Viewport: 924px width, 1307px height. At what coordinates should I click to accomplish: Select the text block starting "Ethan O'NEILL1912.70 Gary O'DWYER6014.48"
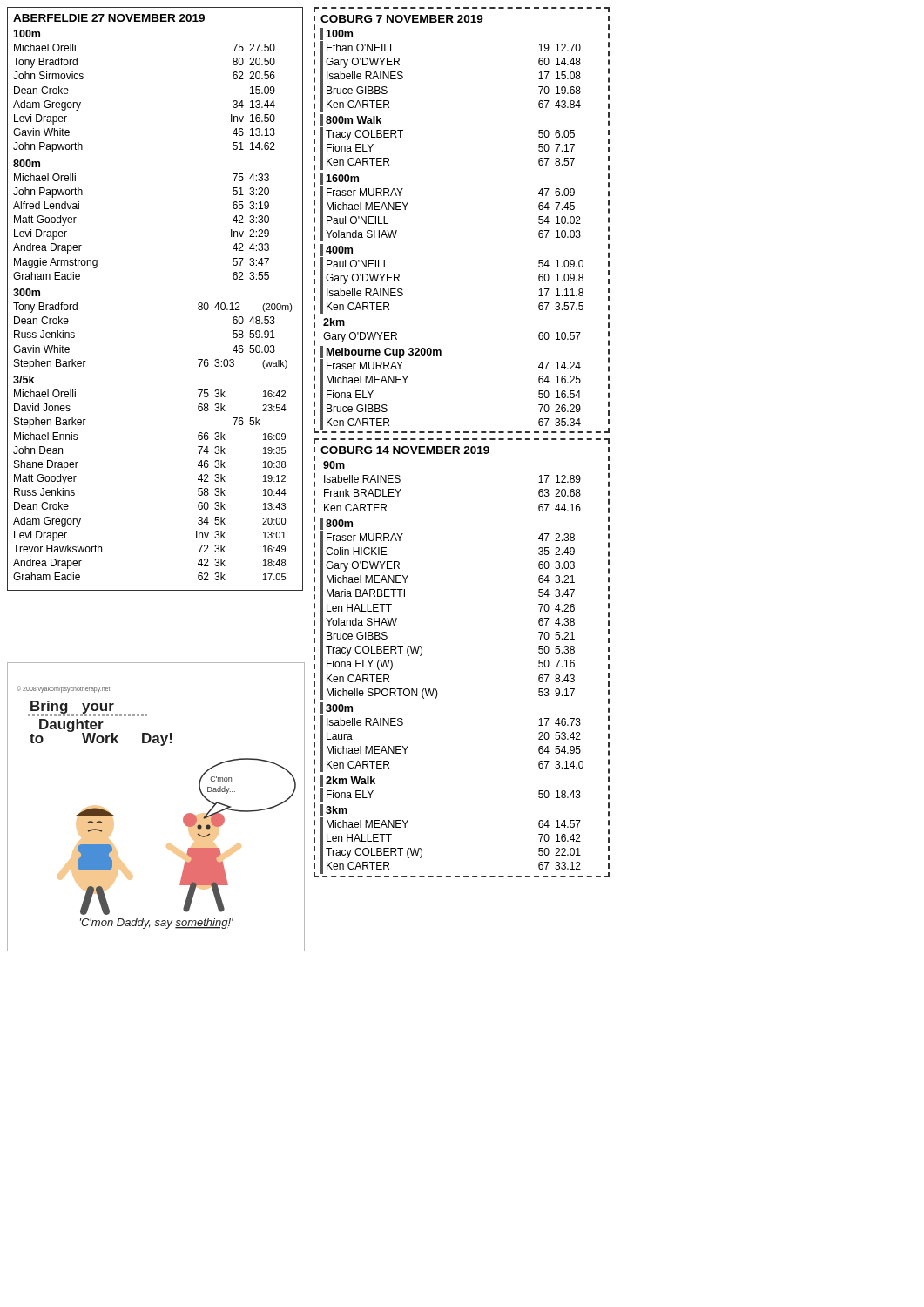(x=363, y=47)
